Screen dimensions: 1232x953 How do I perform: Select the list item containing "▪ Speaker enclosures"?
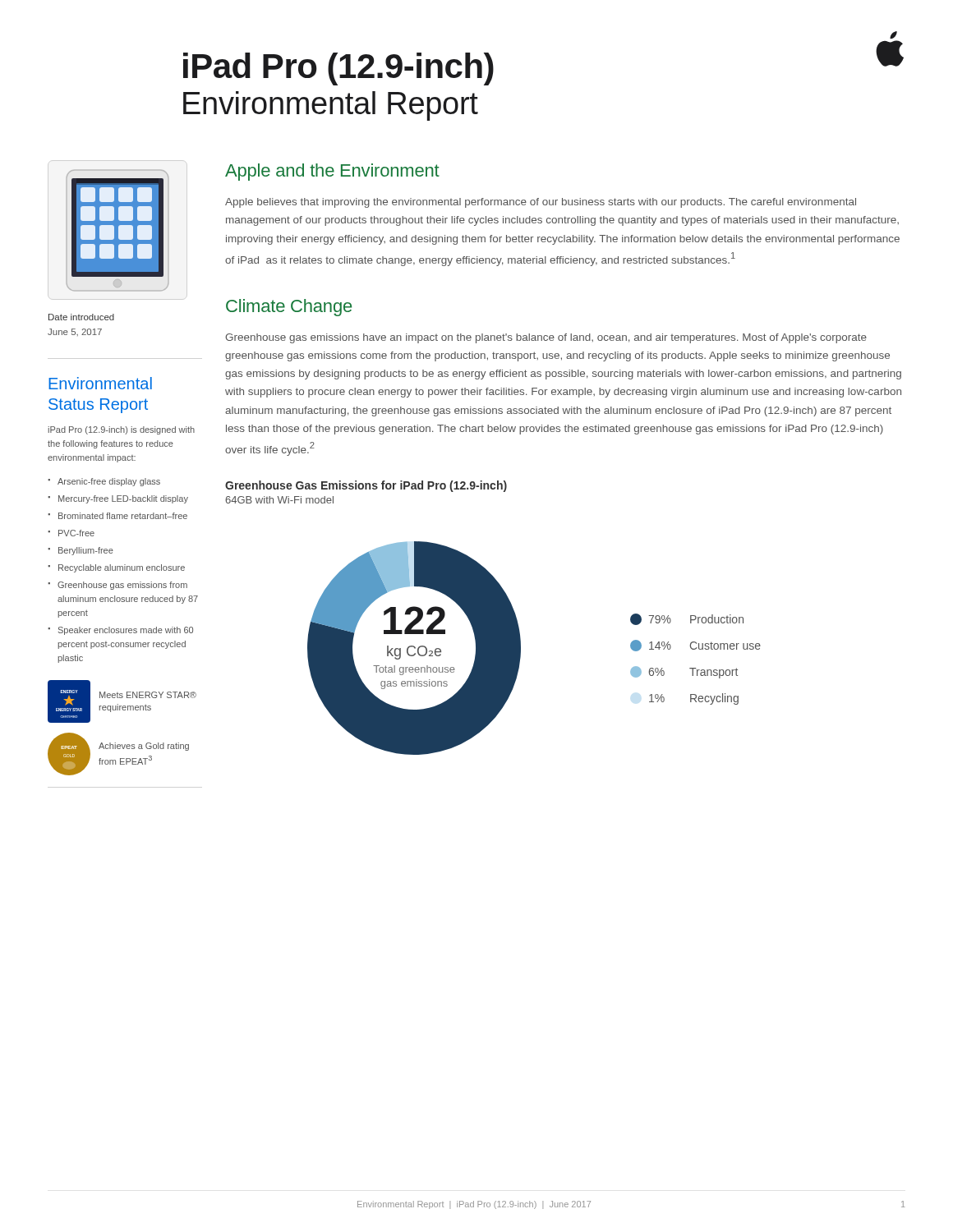click(121, 643)
